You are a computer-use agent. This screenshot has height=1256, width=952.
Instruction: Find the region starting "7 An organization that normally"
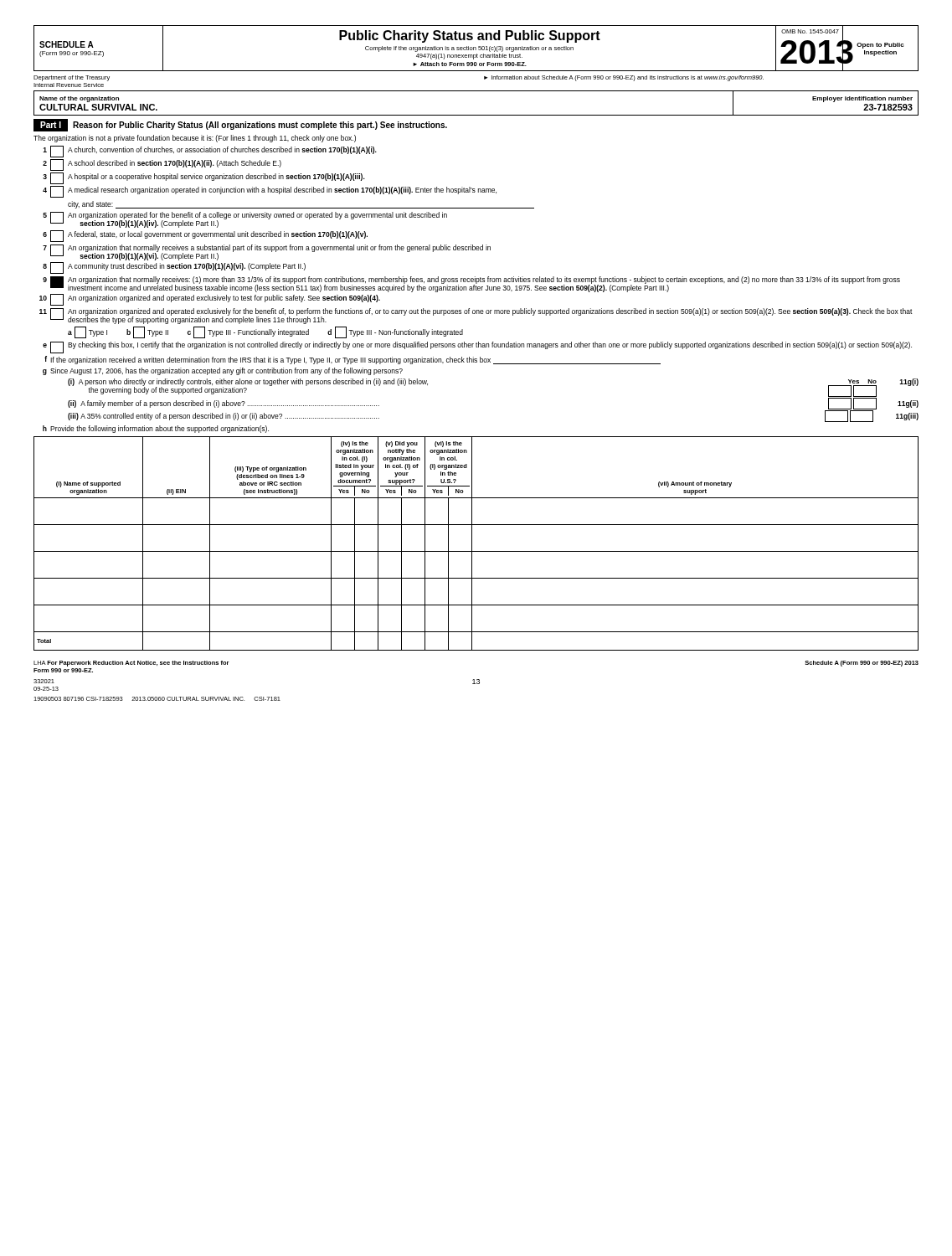pos(476,252)
